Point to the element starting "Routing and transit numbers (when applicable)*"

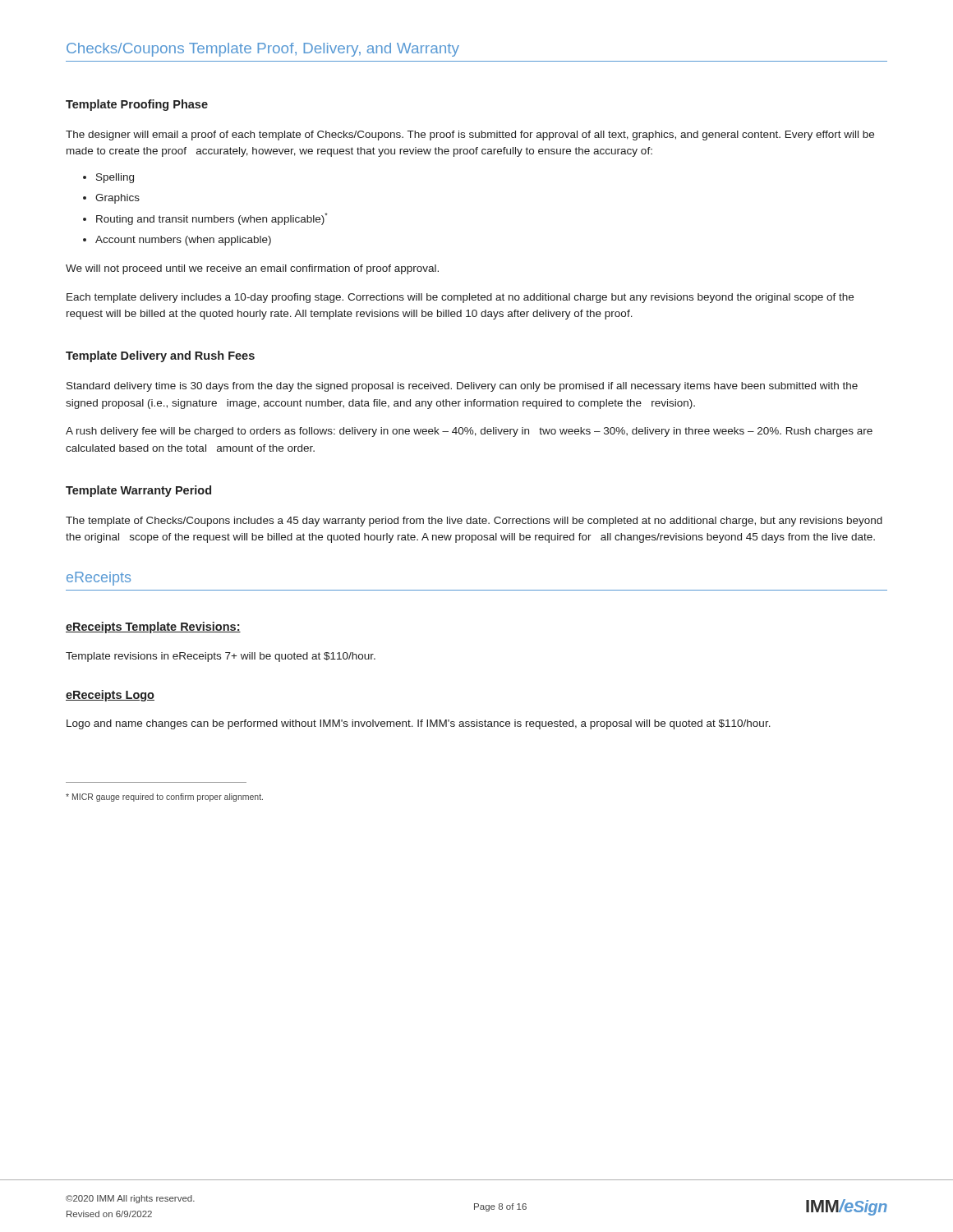coord(205,219)
